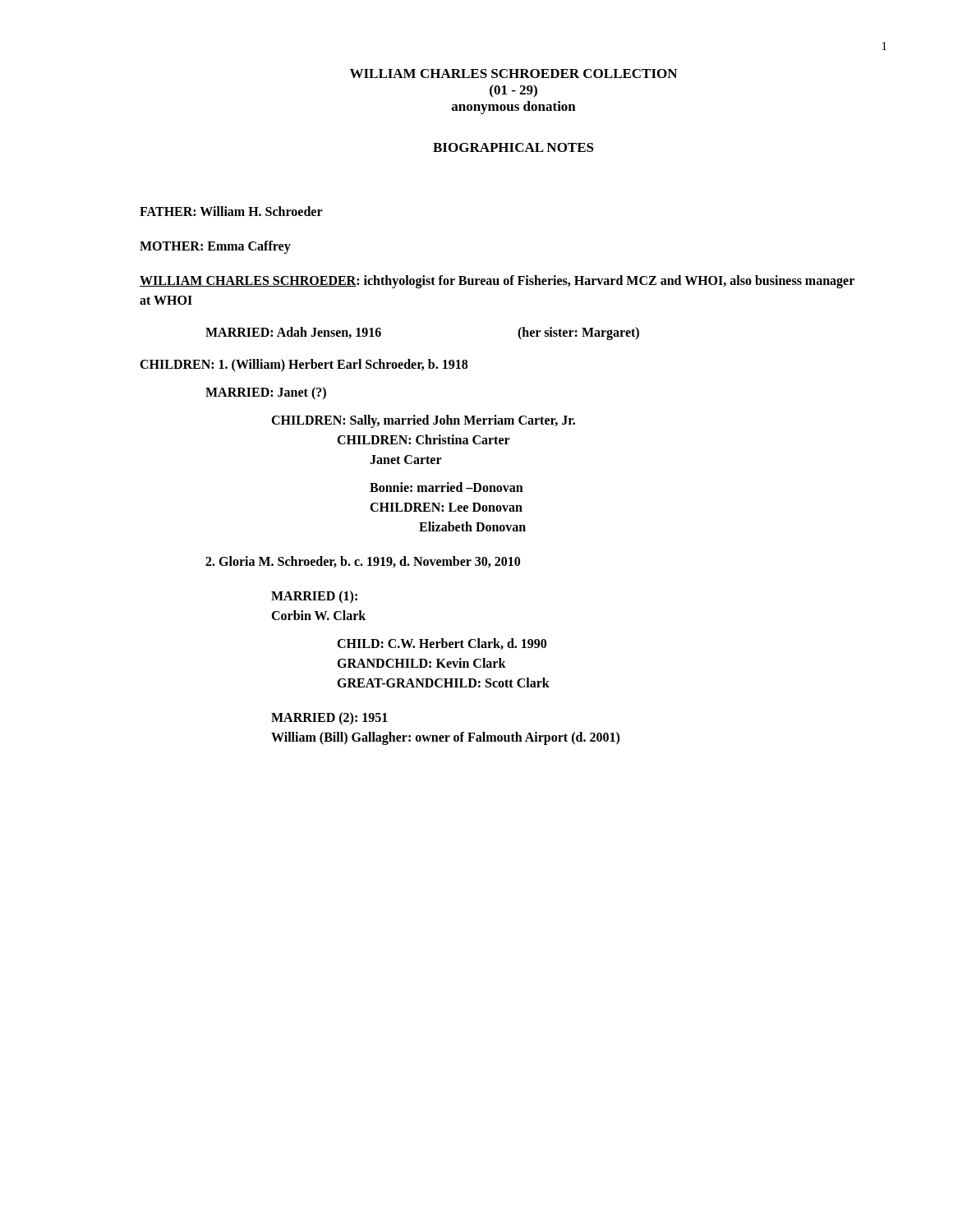Screen dimensions: 1232x953
Task: Locate the element starting "WILLIAM CHARLES SCHROEDER COLLECTION"
Action: (x=513, y=90)
